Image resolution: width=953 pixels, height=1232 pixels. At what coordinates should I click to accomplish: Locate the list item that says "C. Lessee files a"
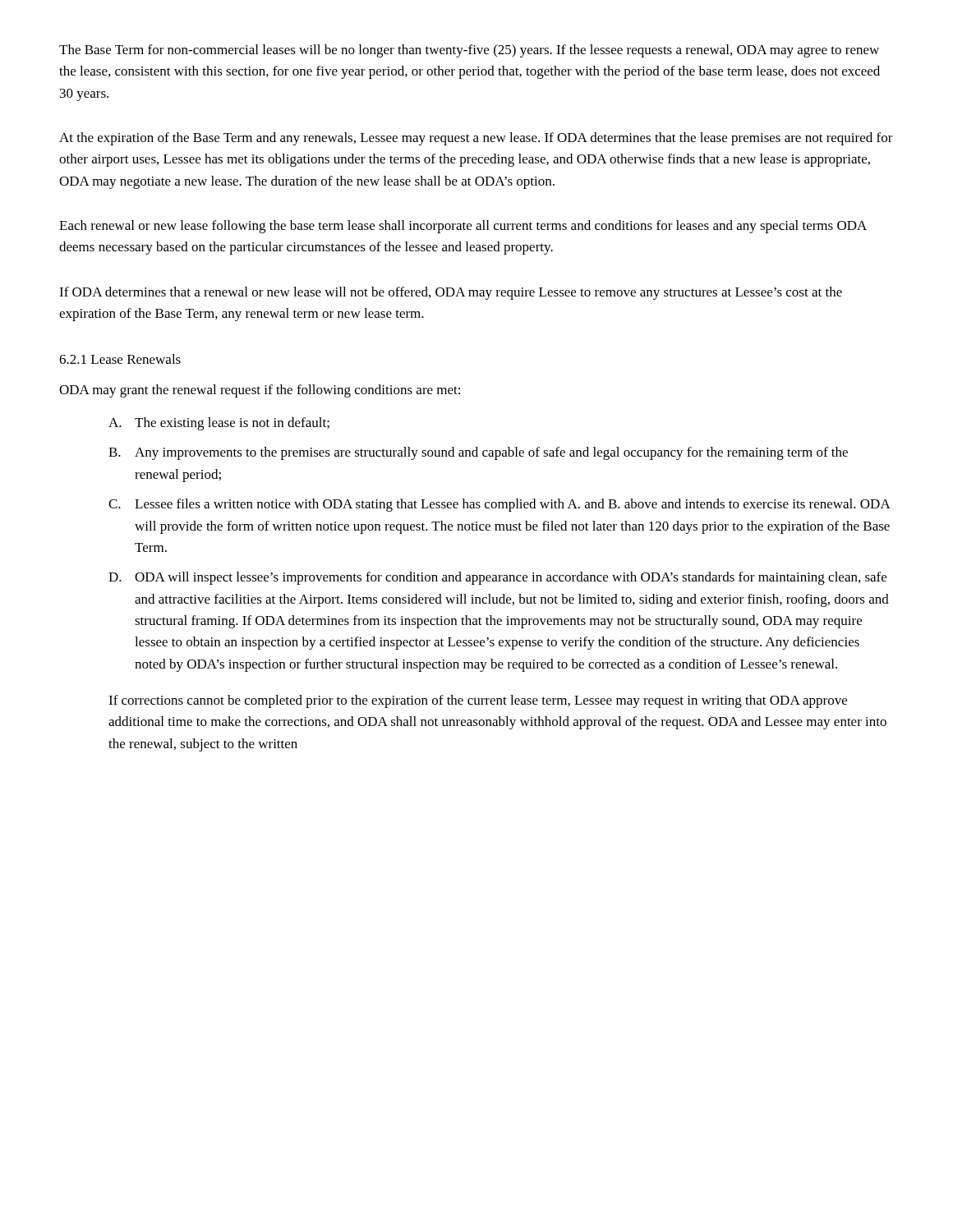[x=501, y=526]
